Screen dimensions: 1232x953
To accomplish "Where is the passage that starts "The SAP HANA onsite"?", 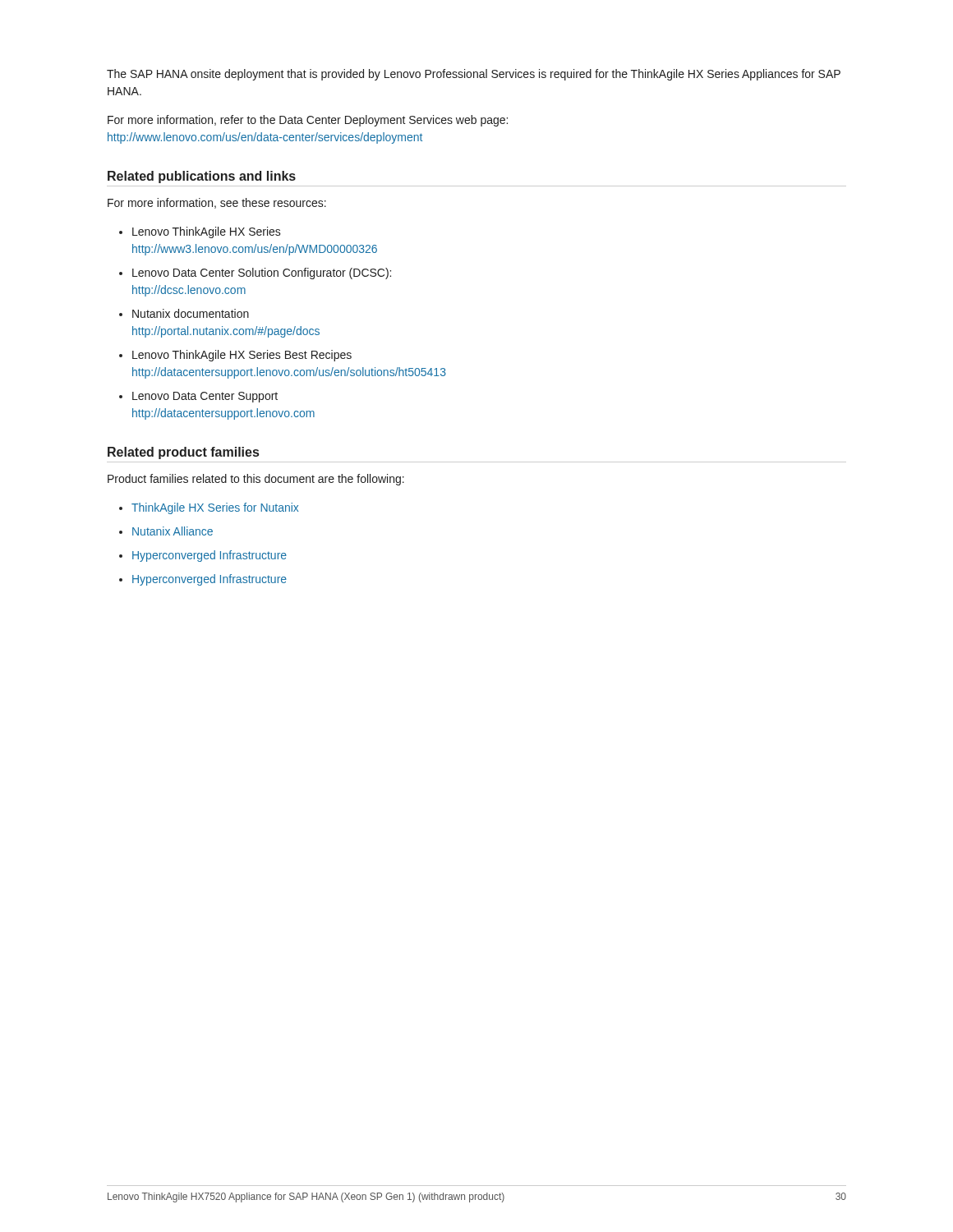I will click(x=474, y=83).
